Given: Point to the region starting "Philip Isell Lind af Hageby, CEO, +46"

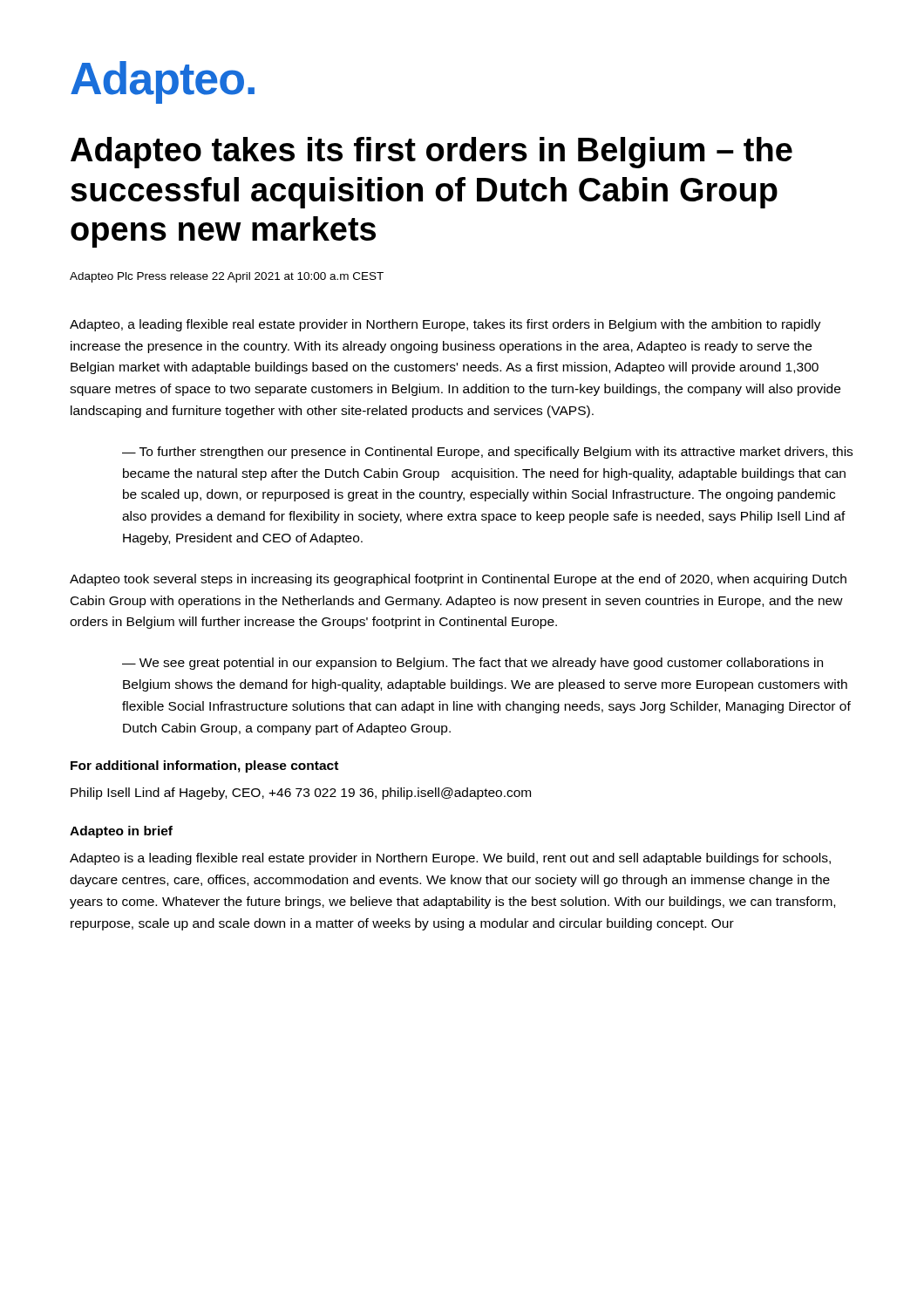Looking at the screenshot, I should (301, 793).
